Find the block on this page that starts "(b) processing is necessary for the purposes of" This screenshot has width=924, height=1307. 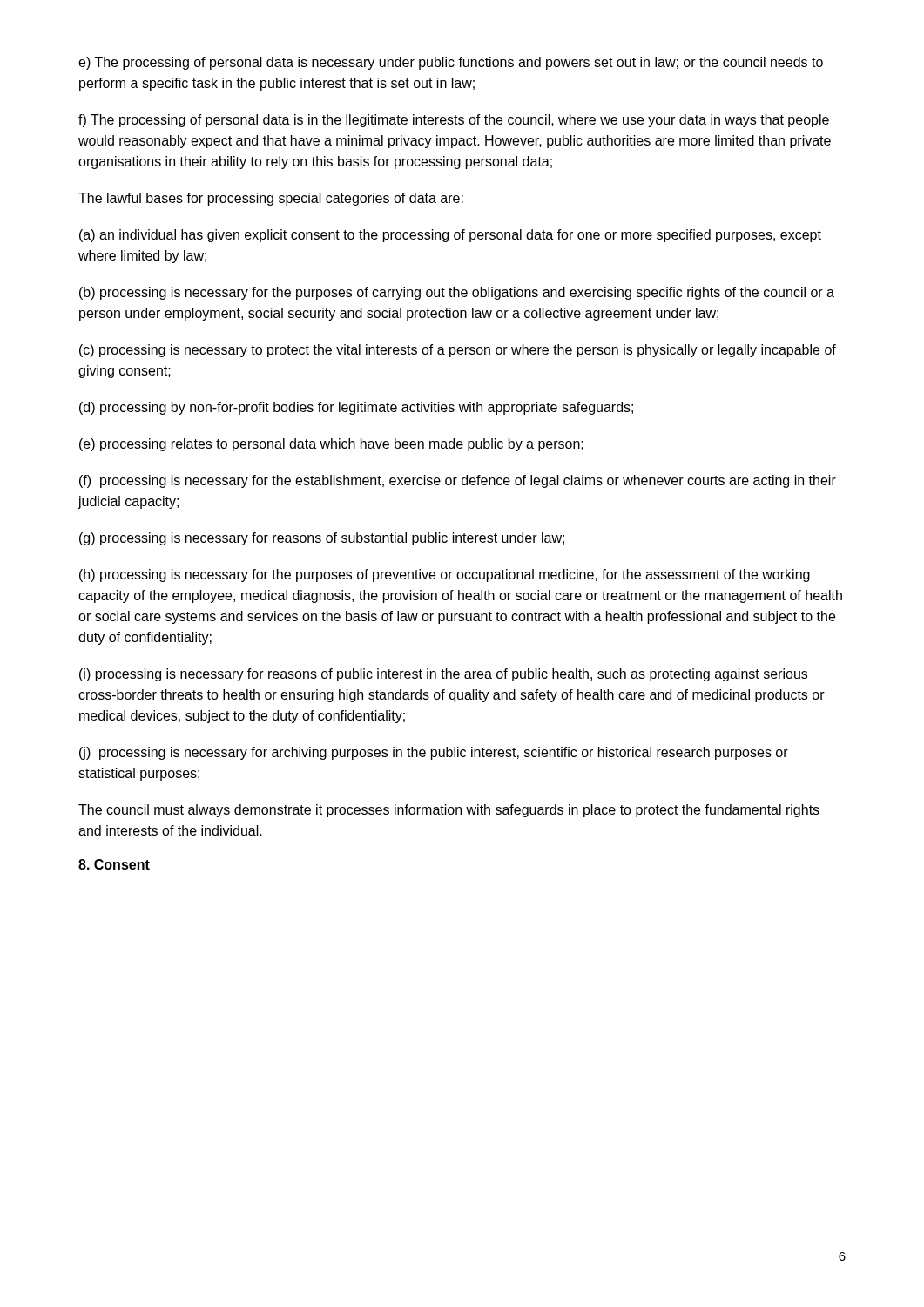[x=456, y=303]
